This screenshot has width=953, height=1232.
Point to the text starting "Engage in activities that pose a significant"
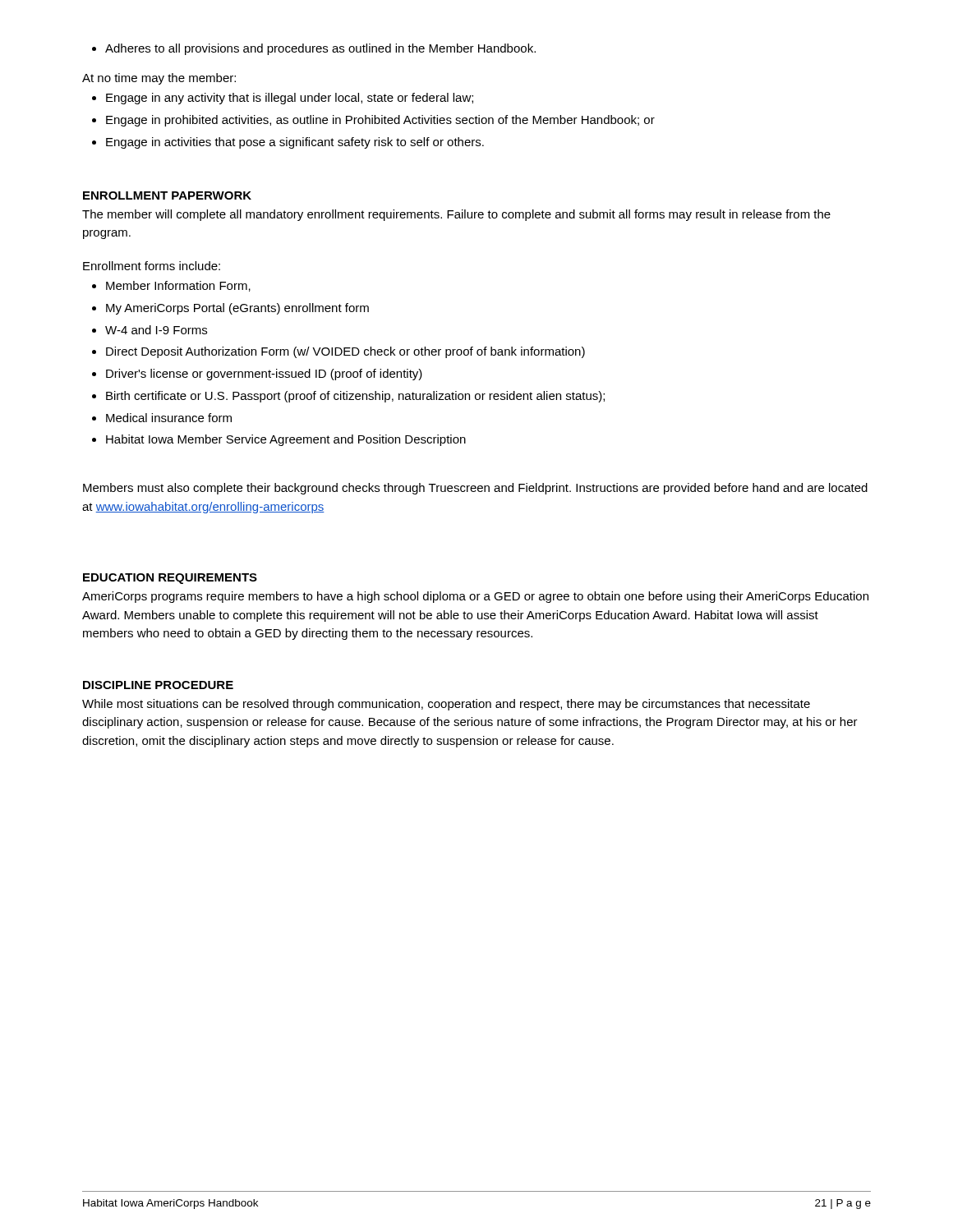476,142
